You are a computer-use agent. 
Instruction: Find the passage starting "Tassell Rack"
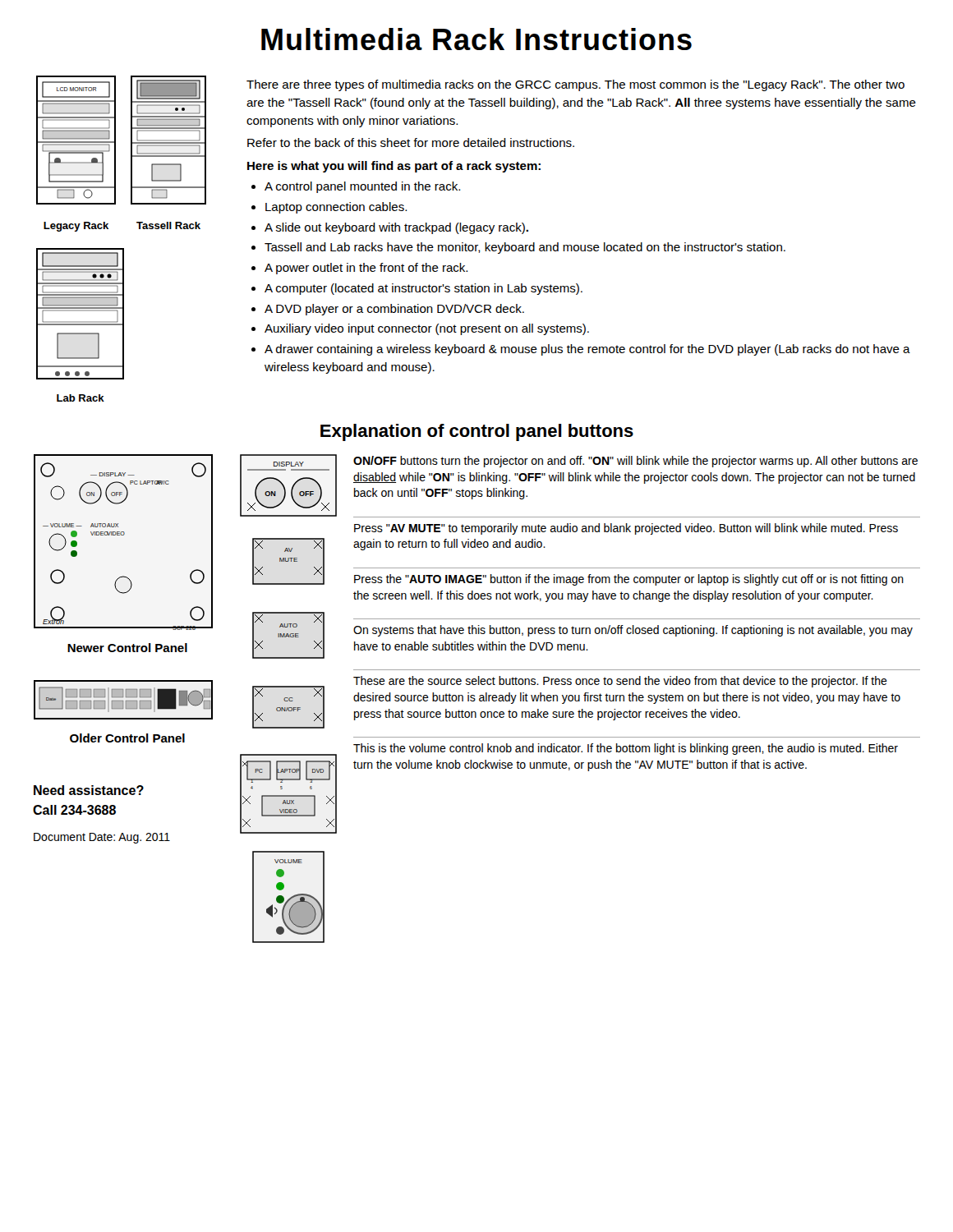coord(168,225)
